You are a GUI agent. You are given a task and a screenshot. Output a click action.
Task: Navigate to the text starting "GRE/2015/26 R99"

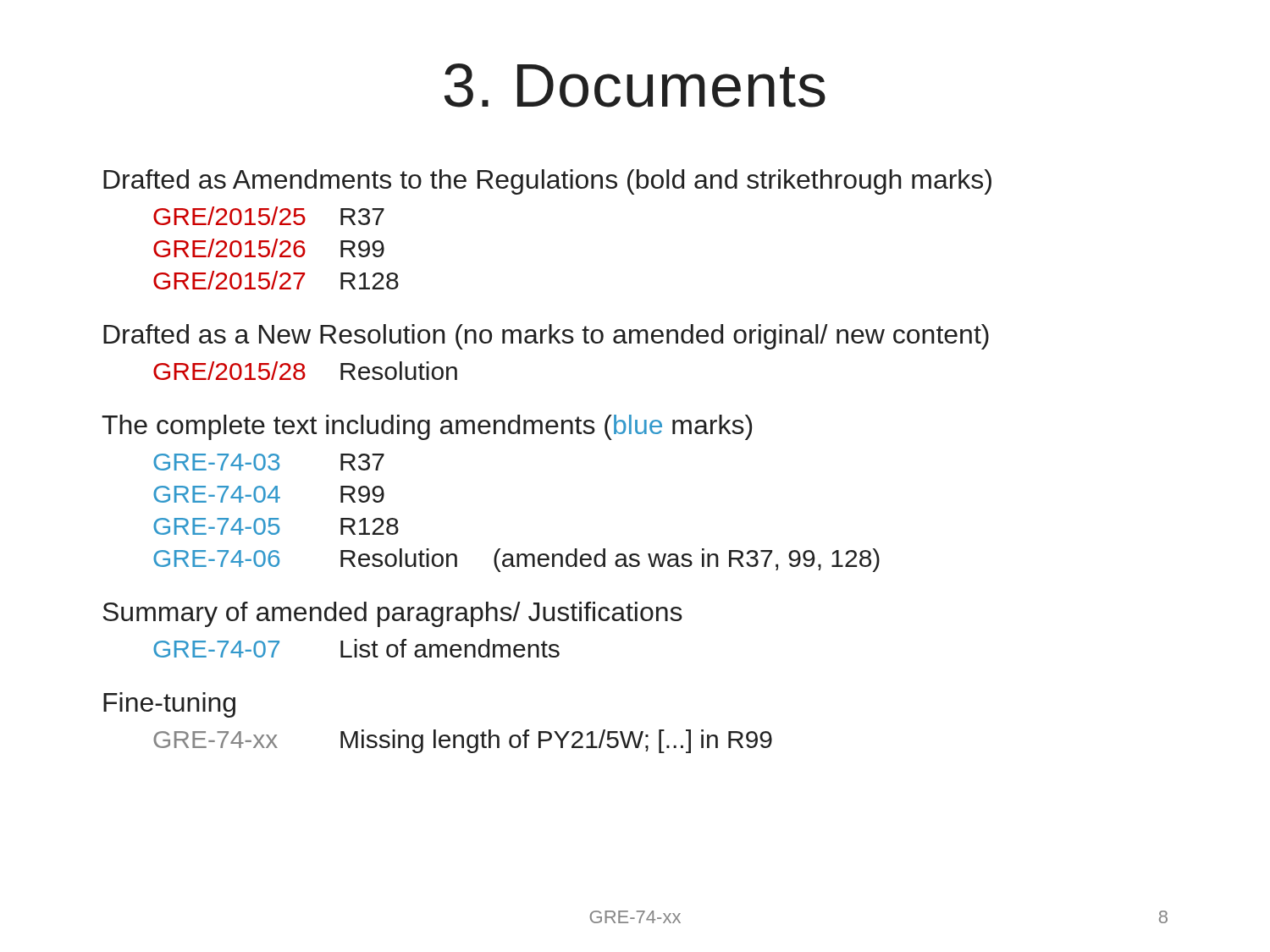tap(269, 249)
